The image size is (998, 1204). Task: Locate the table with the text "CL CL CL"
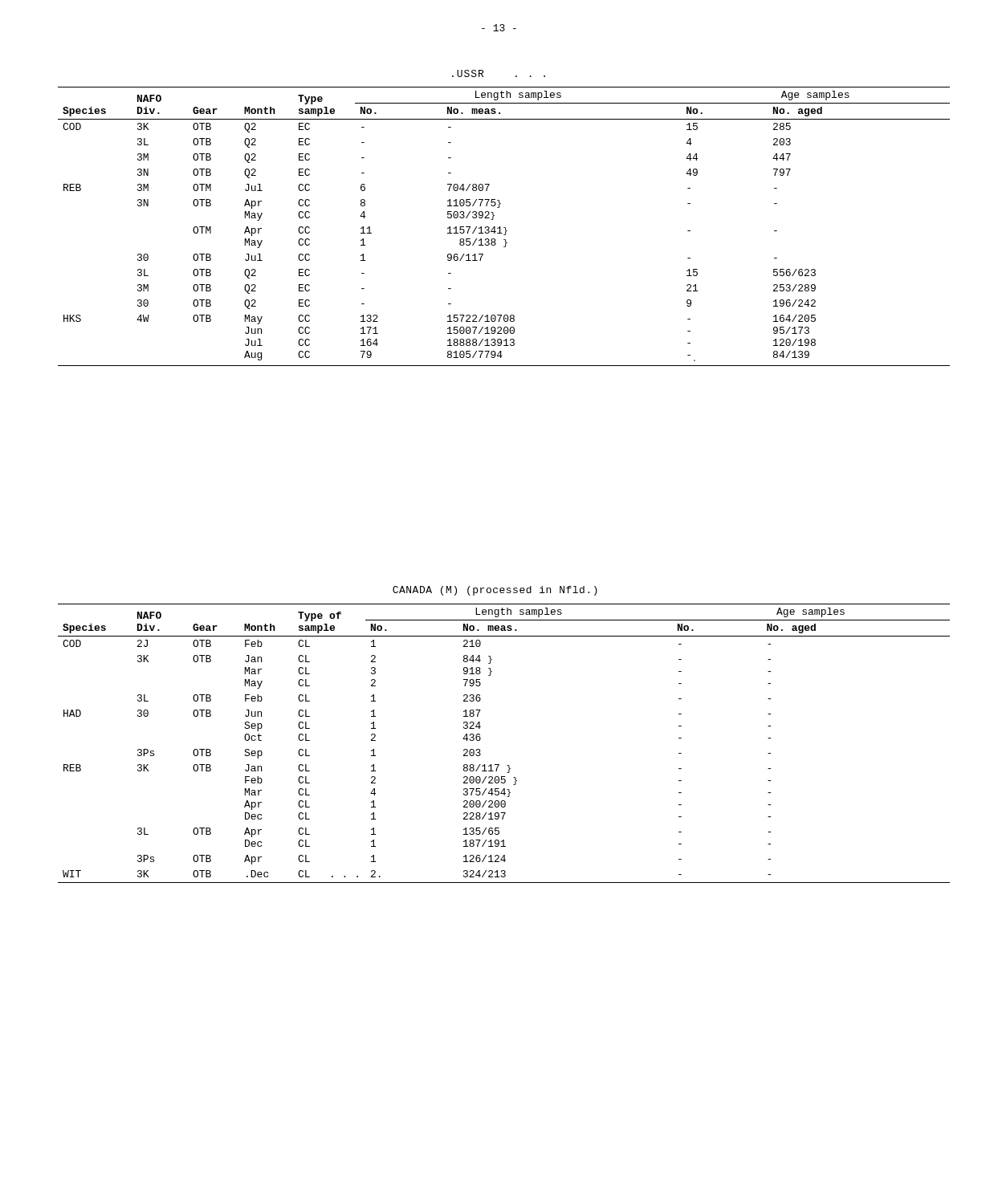[x=504, y=743]
